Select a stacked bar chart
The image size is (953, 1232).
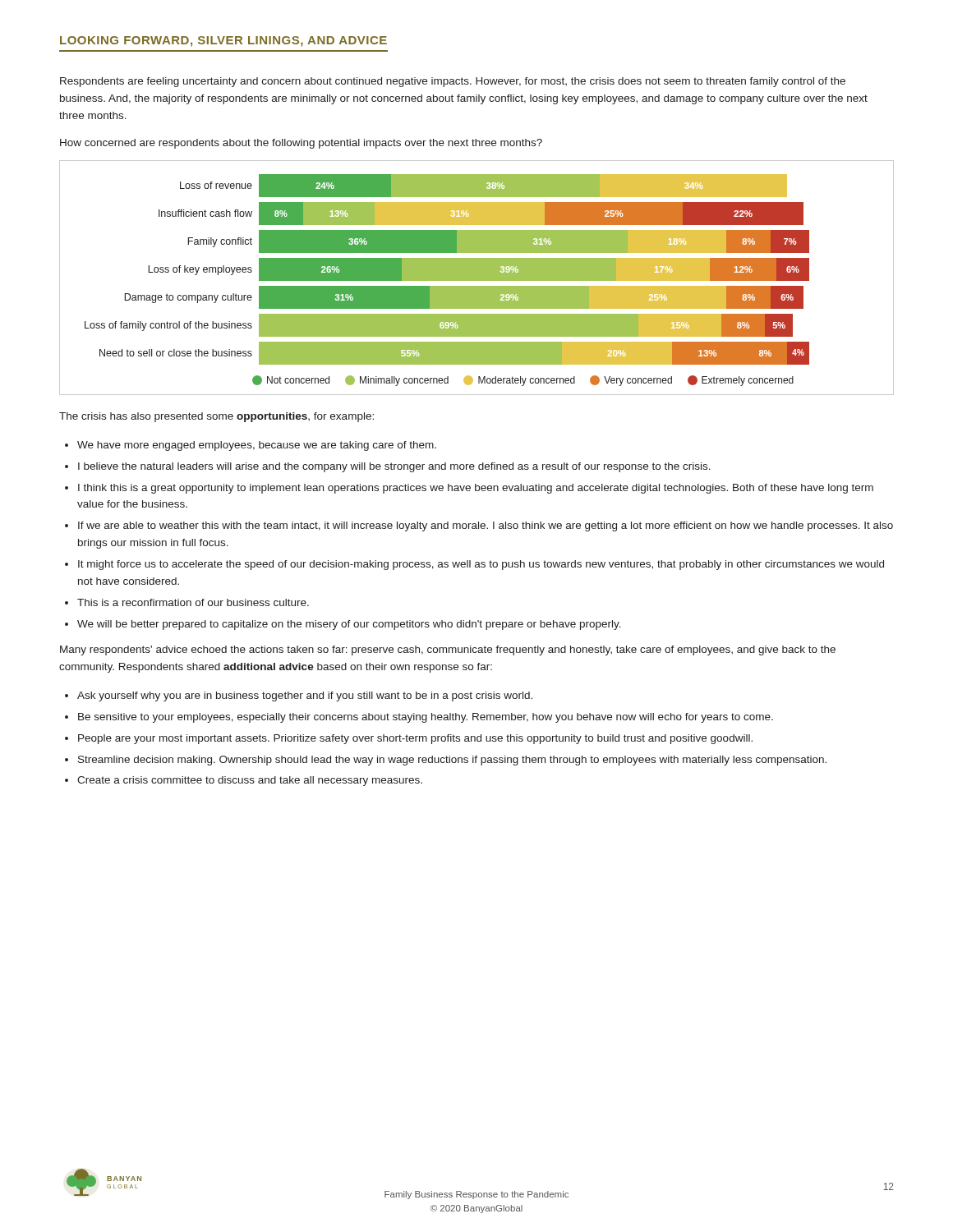[476, 277]
